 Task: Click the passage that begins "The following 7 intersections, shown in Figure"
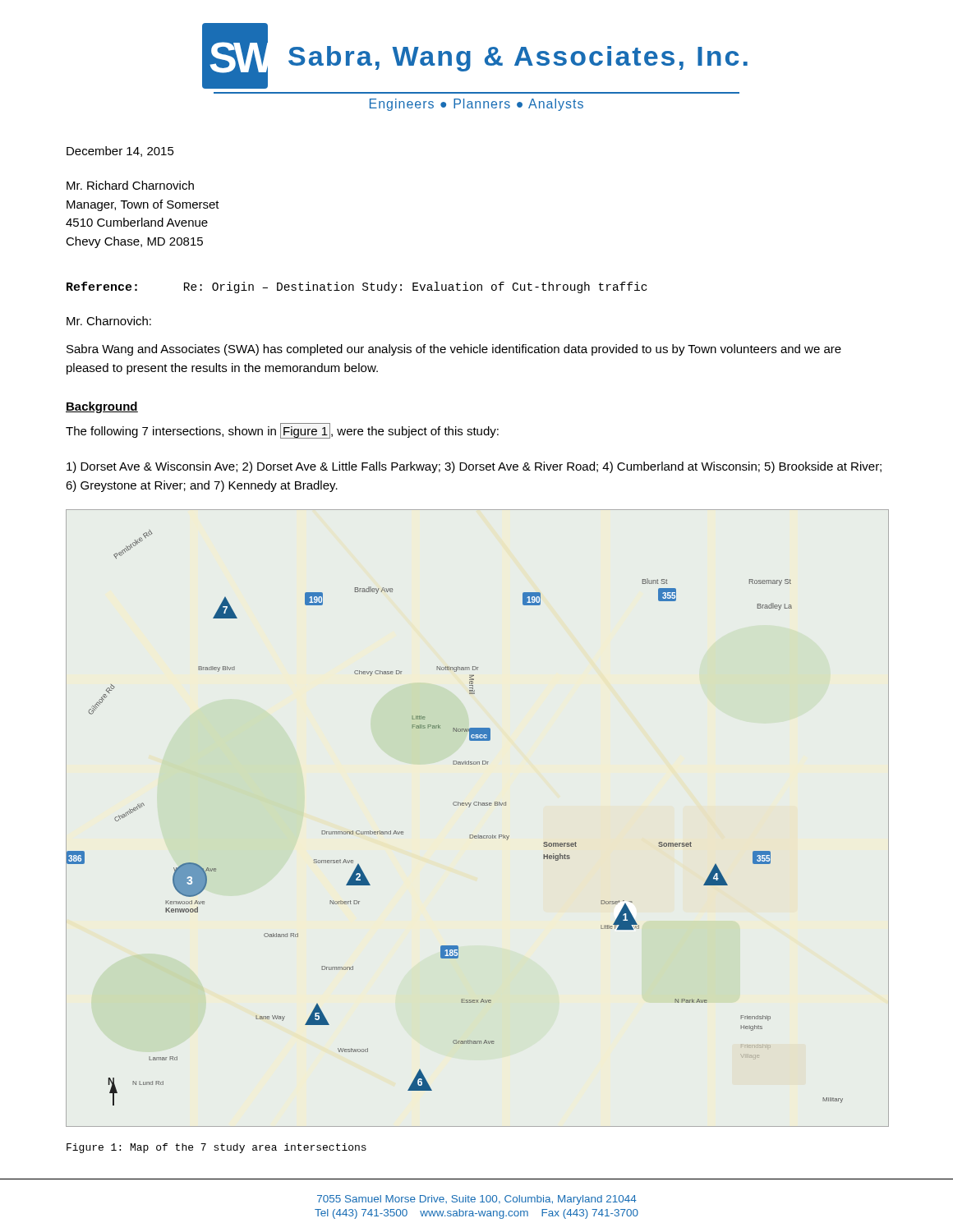283,431
